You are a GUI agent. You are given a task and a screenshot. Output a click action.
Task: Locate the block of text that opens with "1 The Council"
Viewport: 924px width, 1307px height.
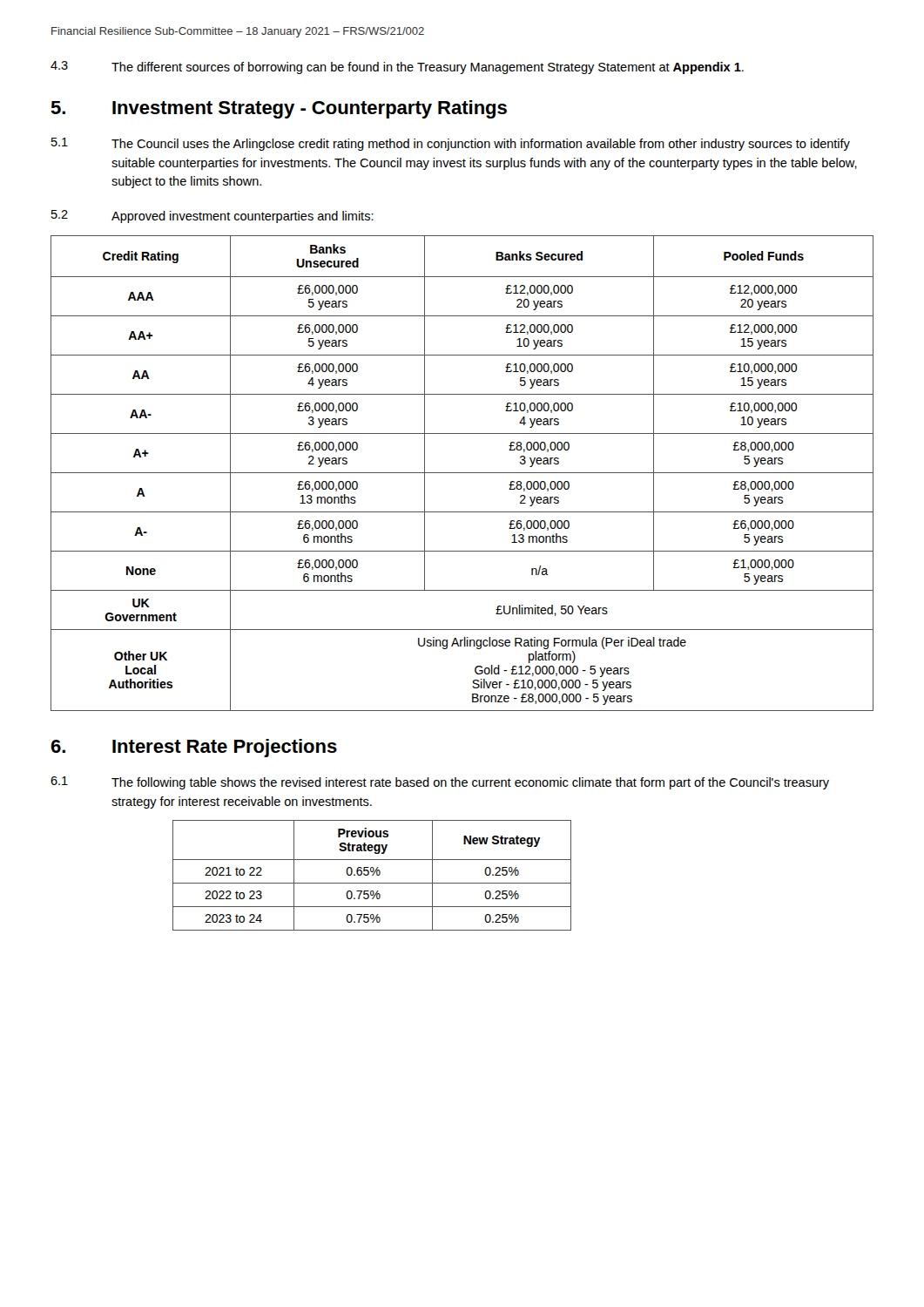(x=462, y=163)
